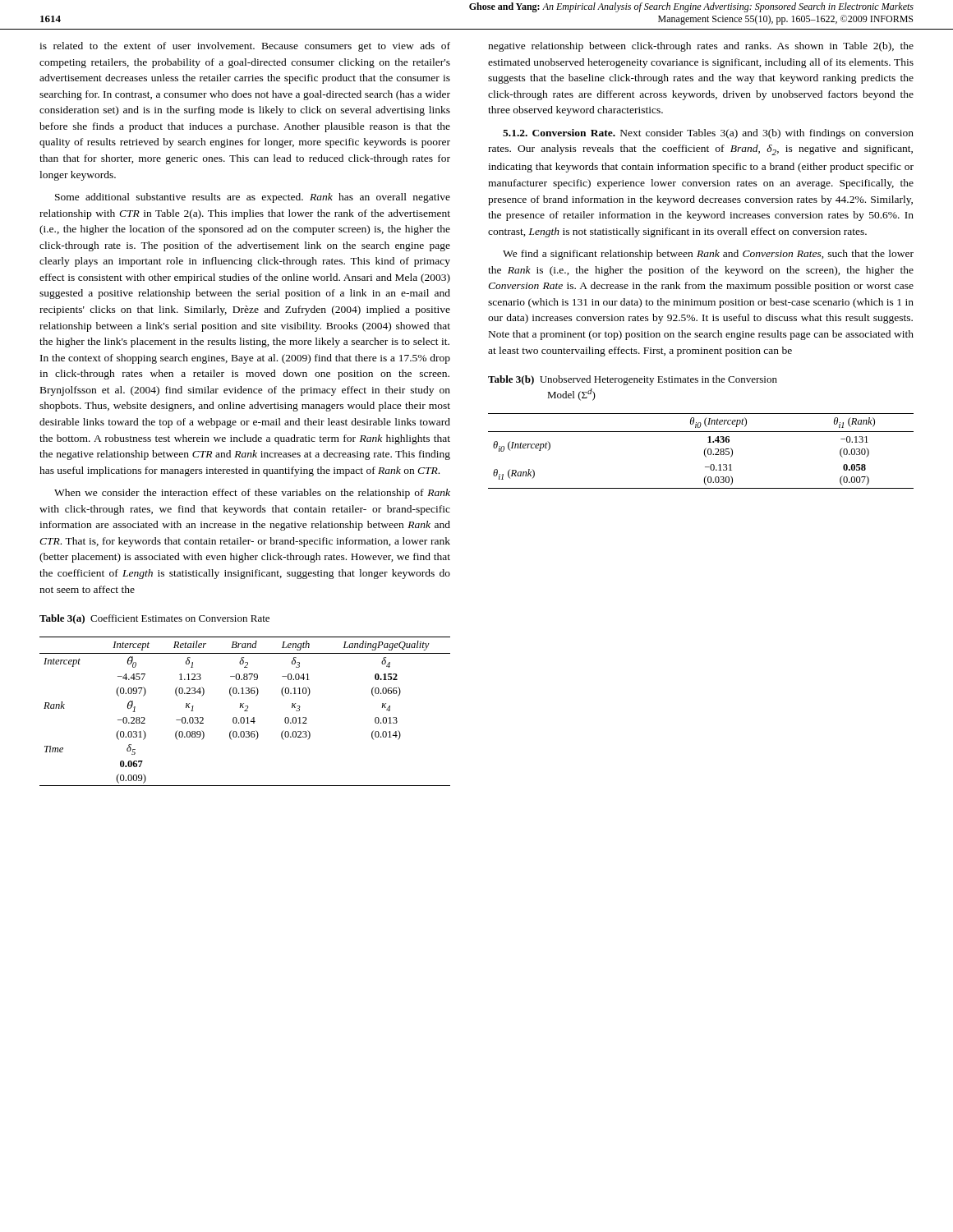
Task: Point to the passage starting "1.2. Conversion Rate."
Action: point(701,182)
